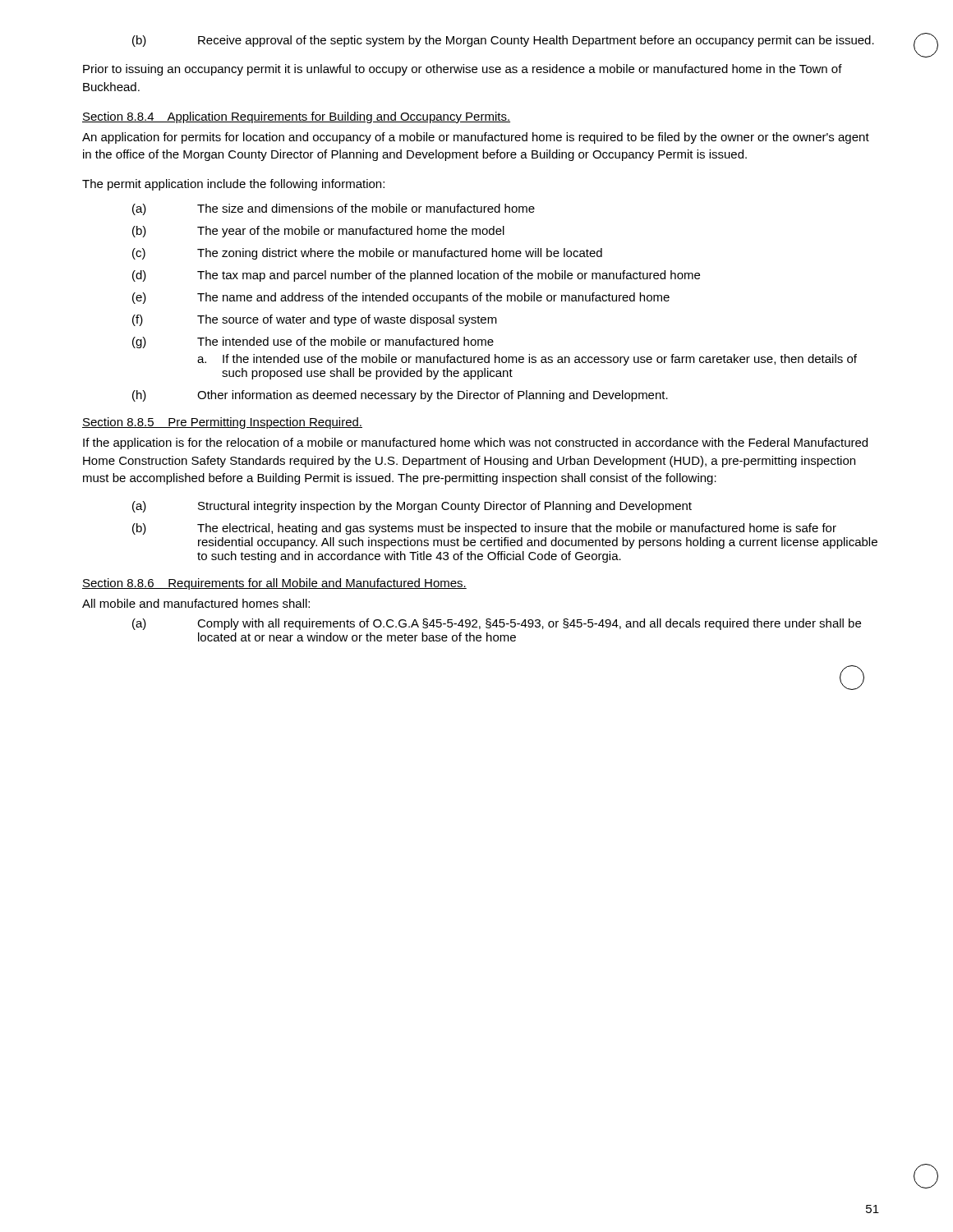Select the section header that reads "Section 8.8.6 Requirements"
The height and width of the screenshot is (1232, 953).
coord(274,584)
